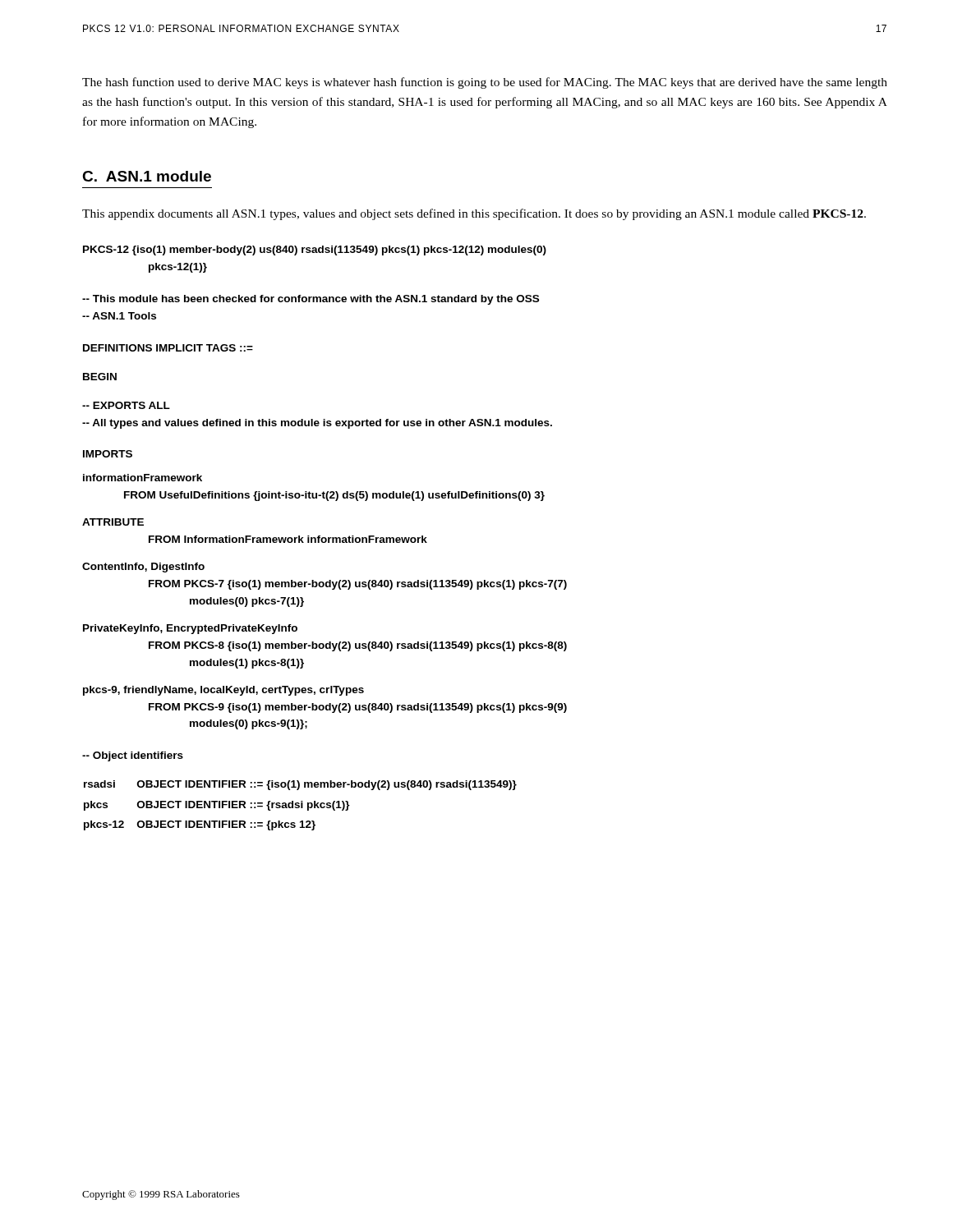Screen dimensions: 1232x953
Task: Navigate to the block starting "Object identifiers"
Action: (x=133, y=755)
